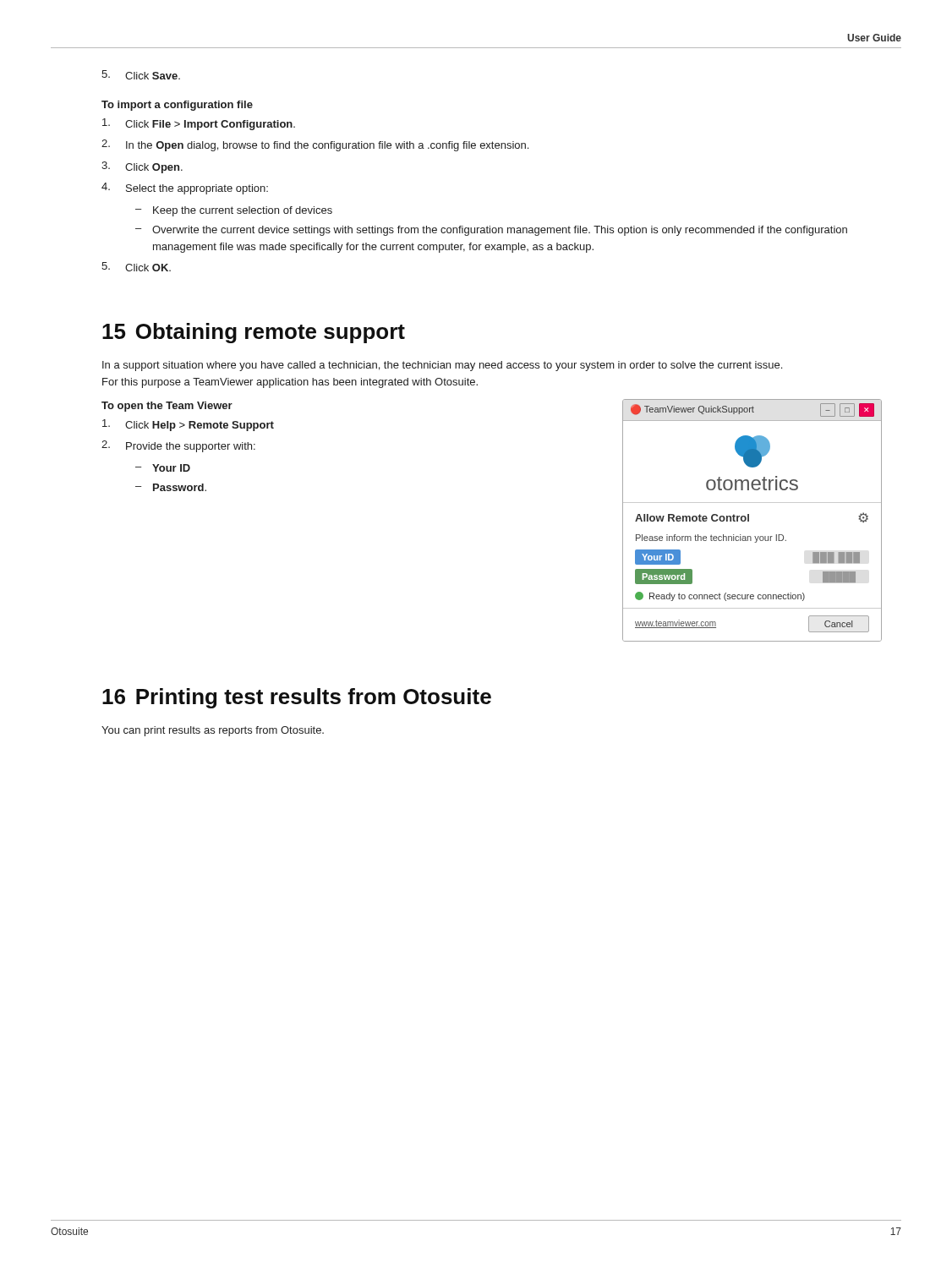Locate the passage starting "You can print results as reports from"
Viewport: 952px width, 1268px height.
[x=213, y=730]
